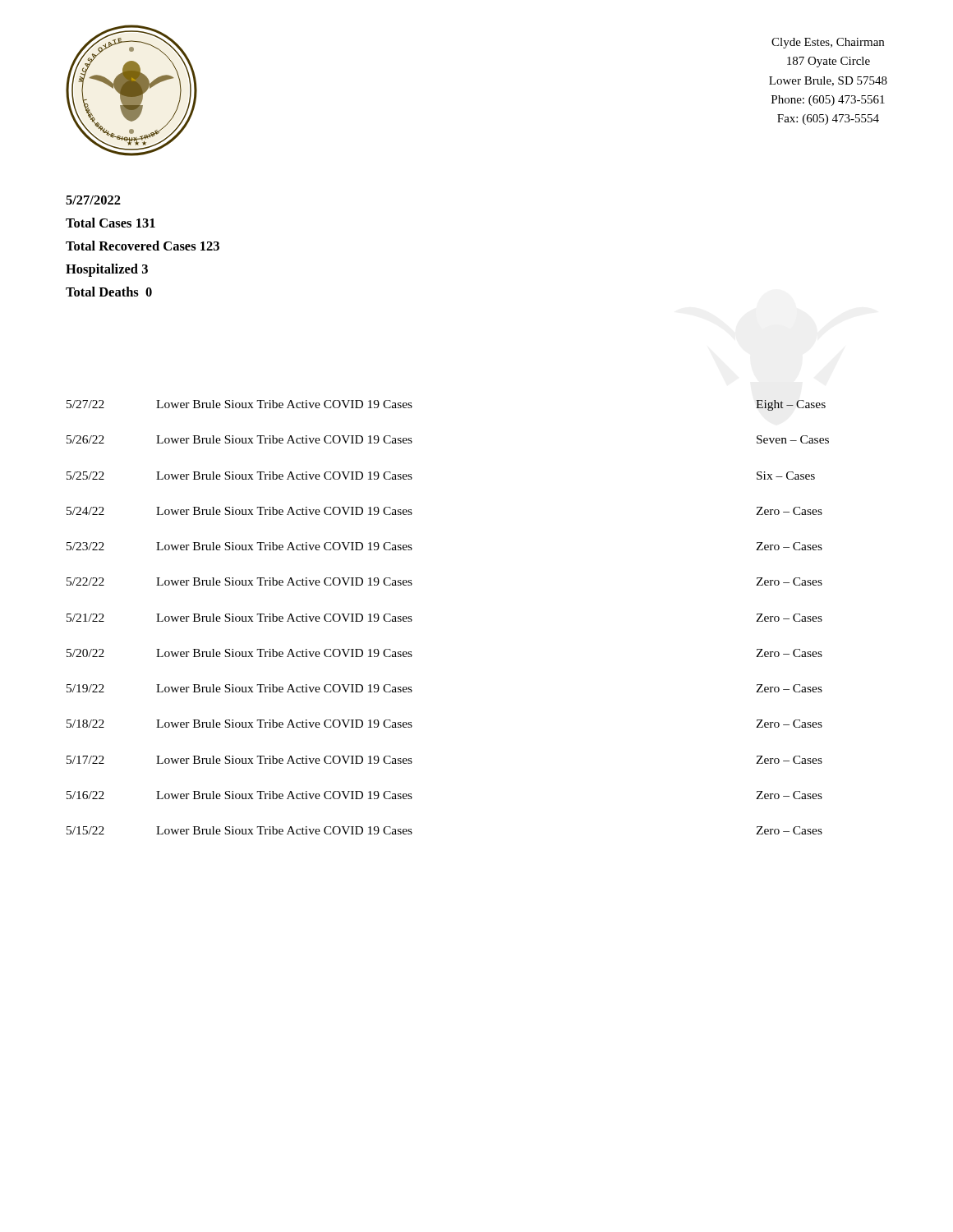Navigate to the text block starting "Clyde Estes, Chairman 187 Oyate Circle"

pyautogui.click(x=828, y=80)
